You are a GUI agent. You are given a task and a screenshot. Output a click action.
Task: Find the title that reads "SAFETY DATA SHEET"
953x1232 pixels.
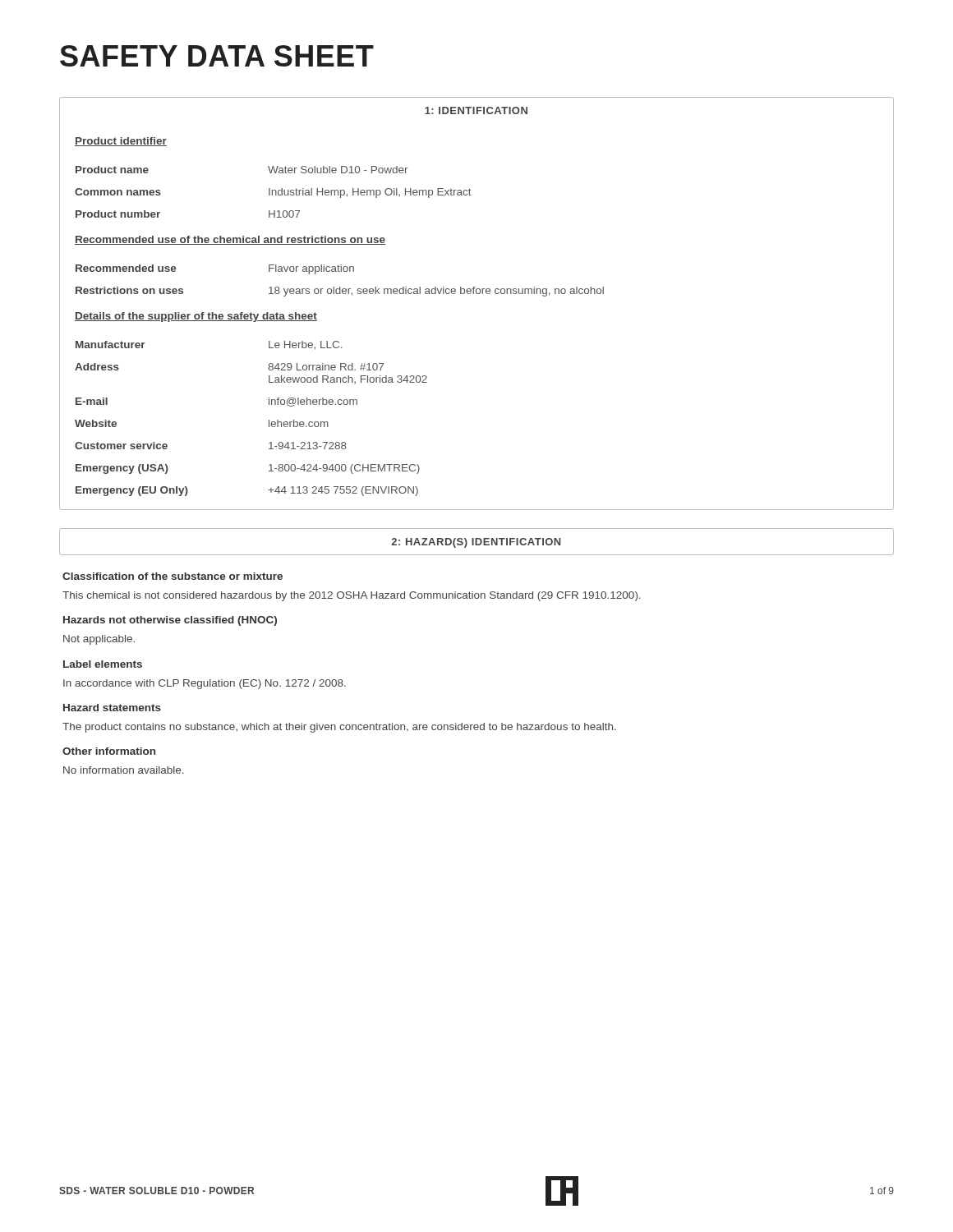[x=217, y=56]
